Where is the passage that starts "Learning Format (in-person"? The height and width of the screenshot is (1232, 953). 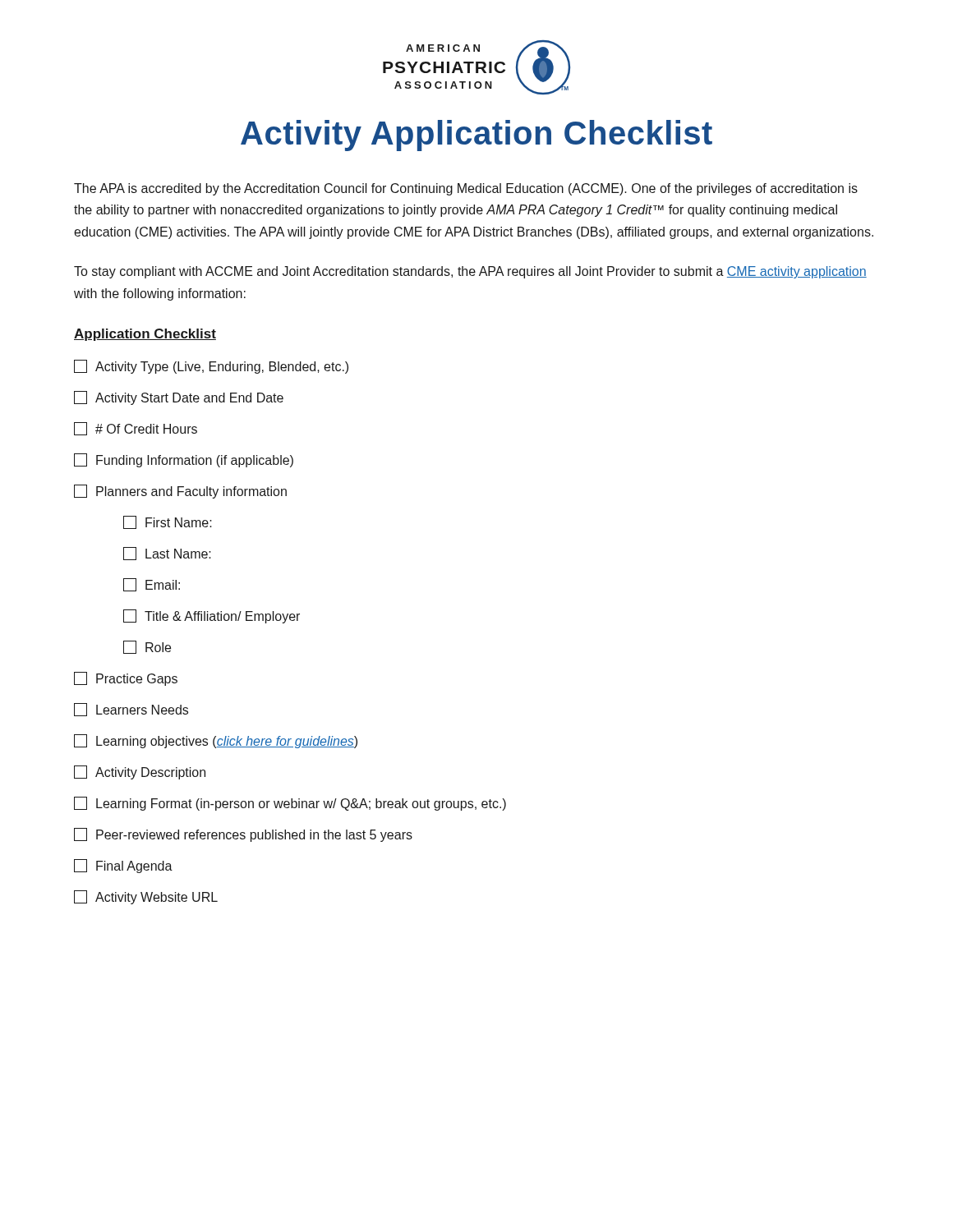290,804
